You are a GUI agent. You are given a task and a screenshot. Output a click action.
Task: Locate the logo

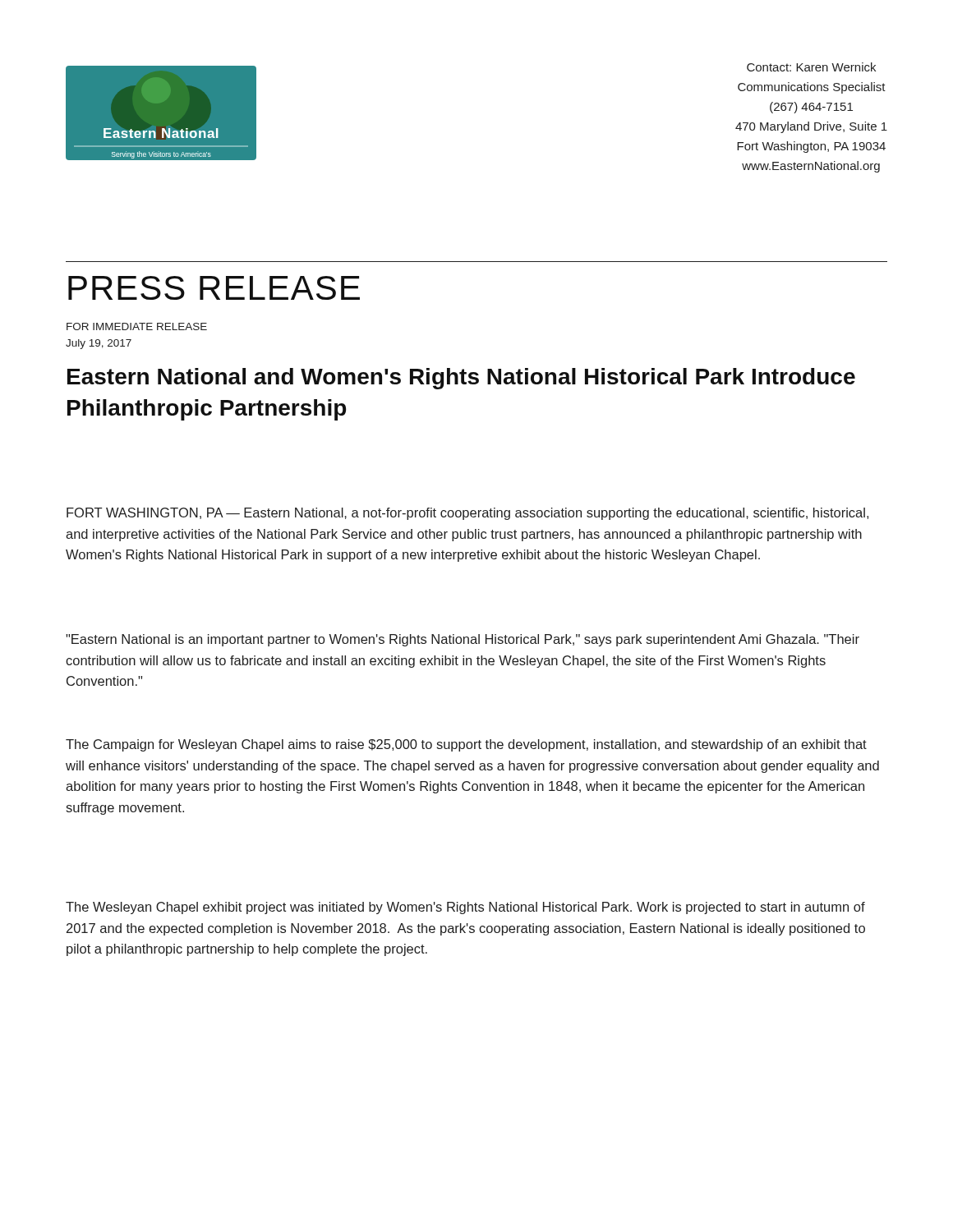(x=164, y=133)
